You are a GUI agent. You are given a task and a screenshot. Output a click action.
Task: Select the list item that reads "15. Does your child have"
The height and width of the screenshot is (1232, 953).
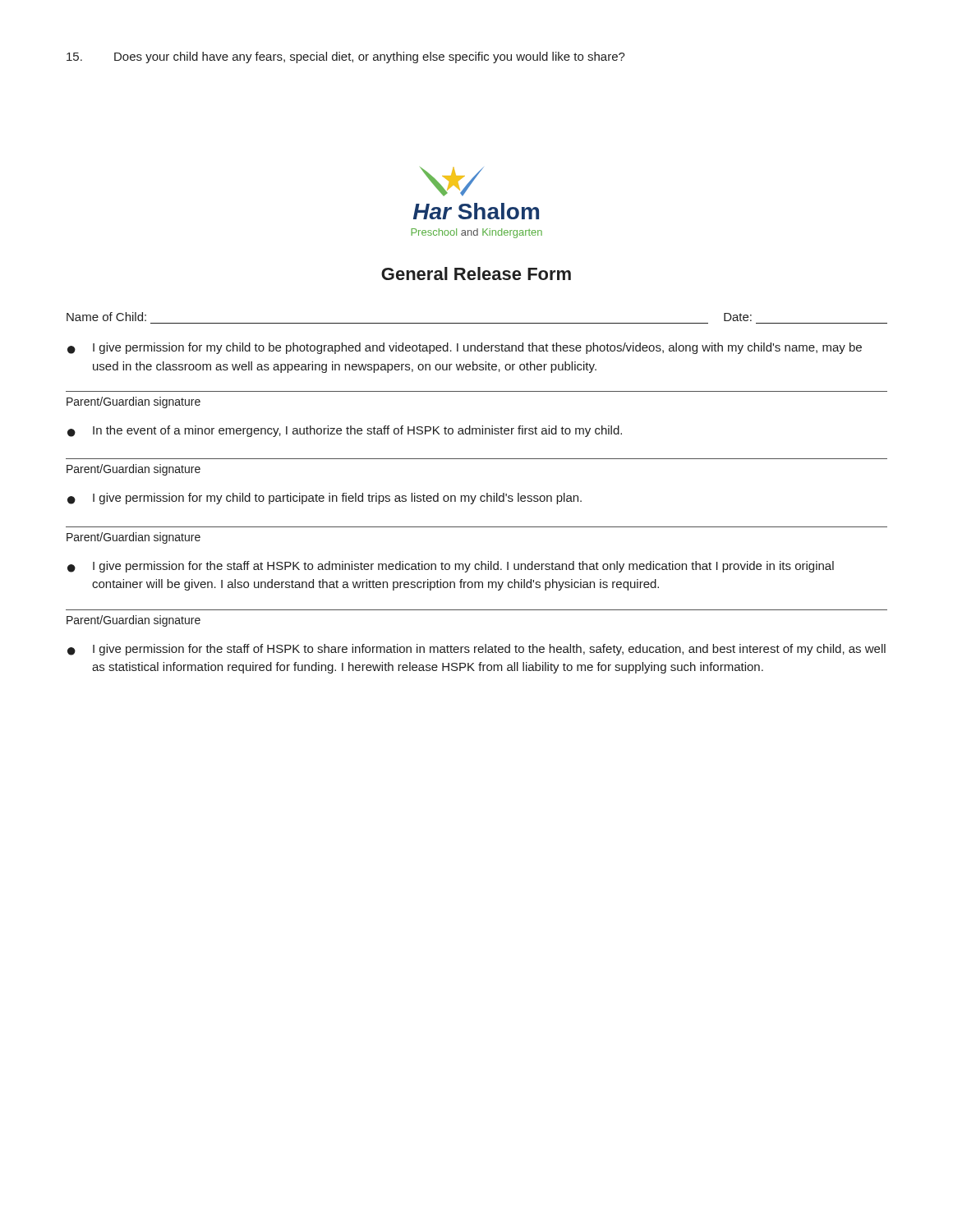[x=345, y=56]
